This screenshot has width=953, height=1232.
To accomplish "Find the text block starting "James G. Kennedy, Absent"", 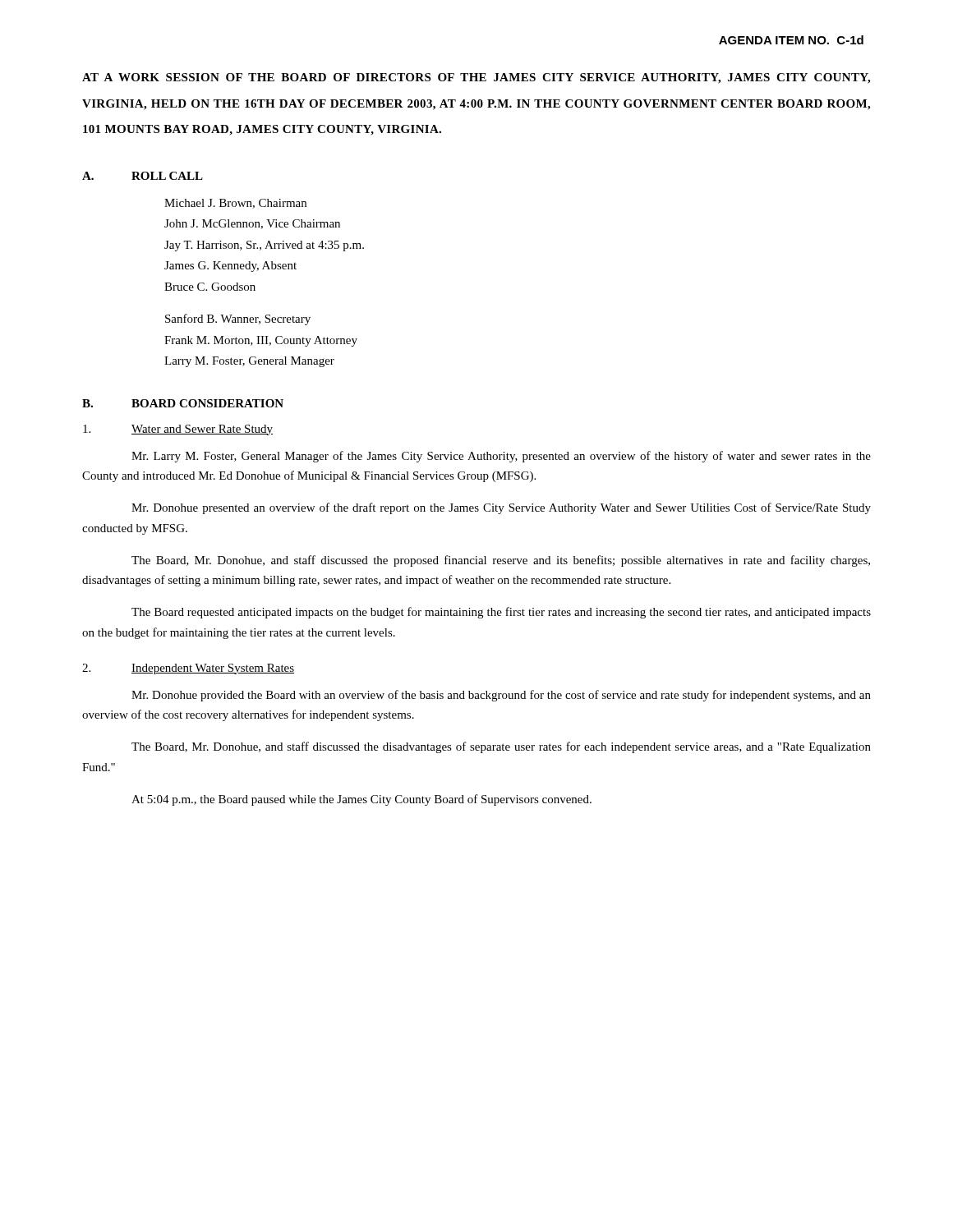I will (x=230, y=265).
